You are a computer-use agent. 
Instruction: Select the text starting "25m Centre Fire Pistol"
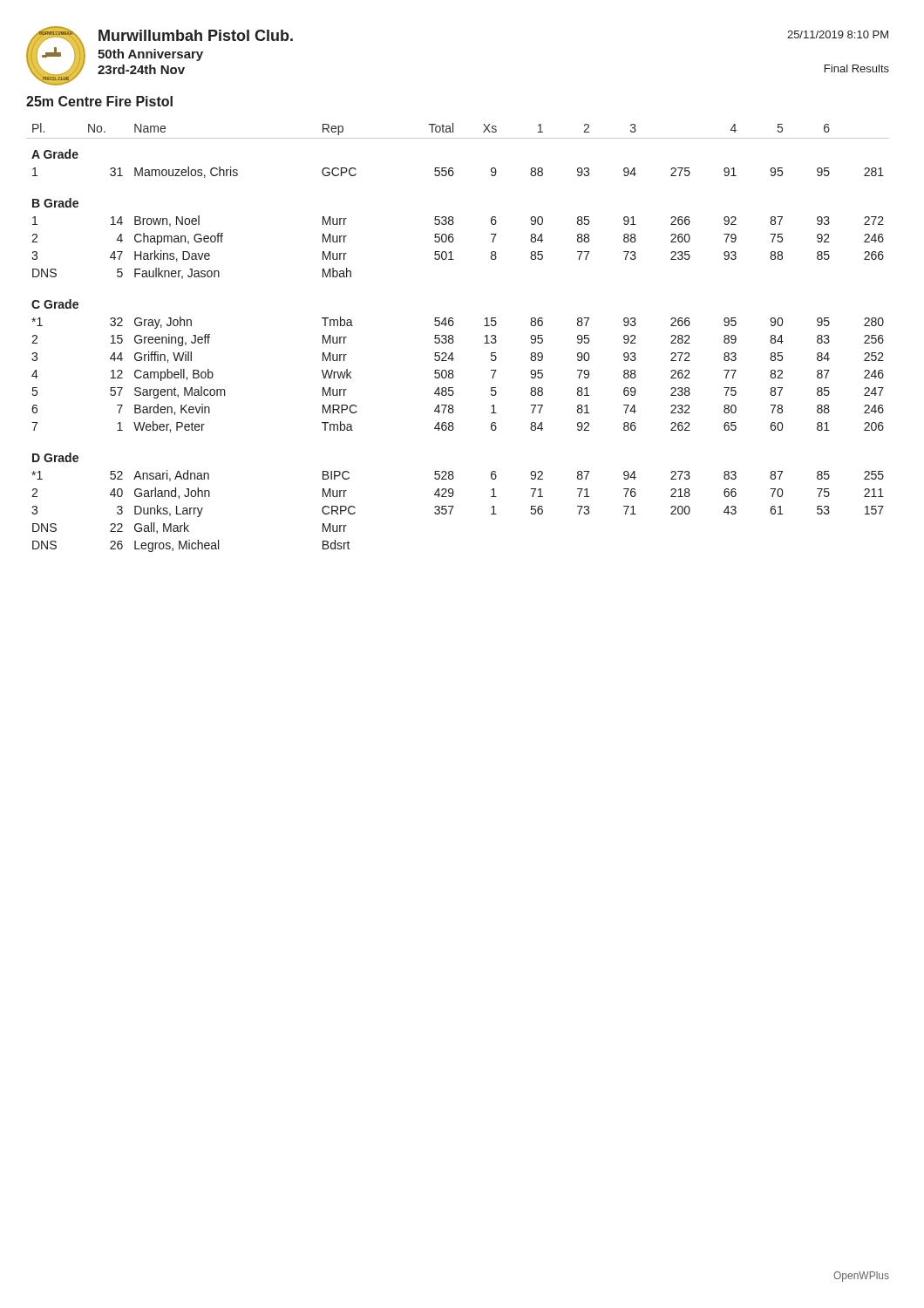100,102
